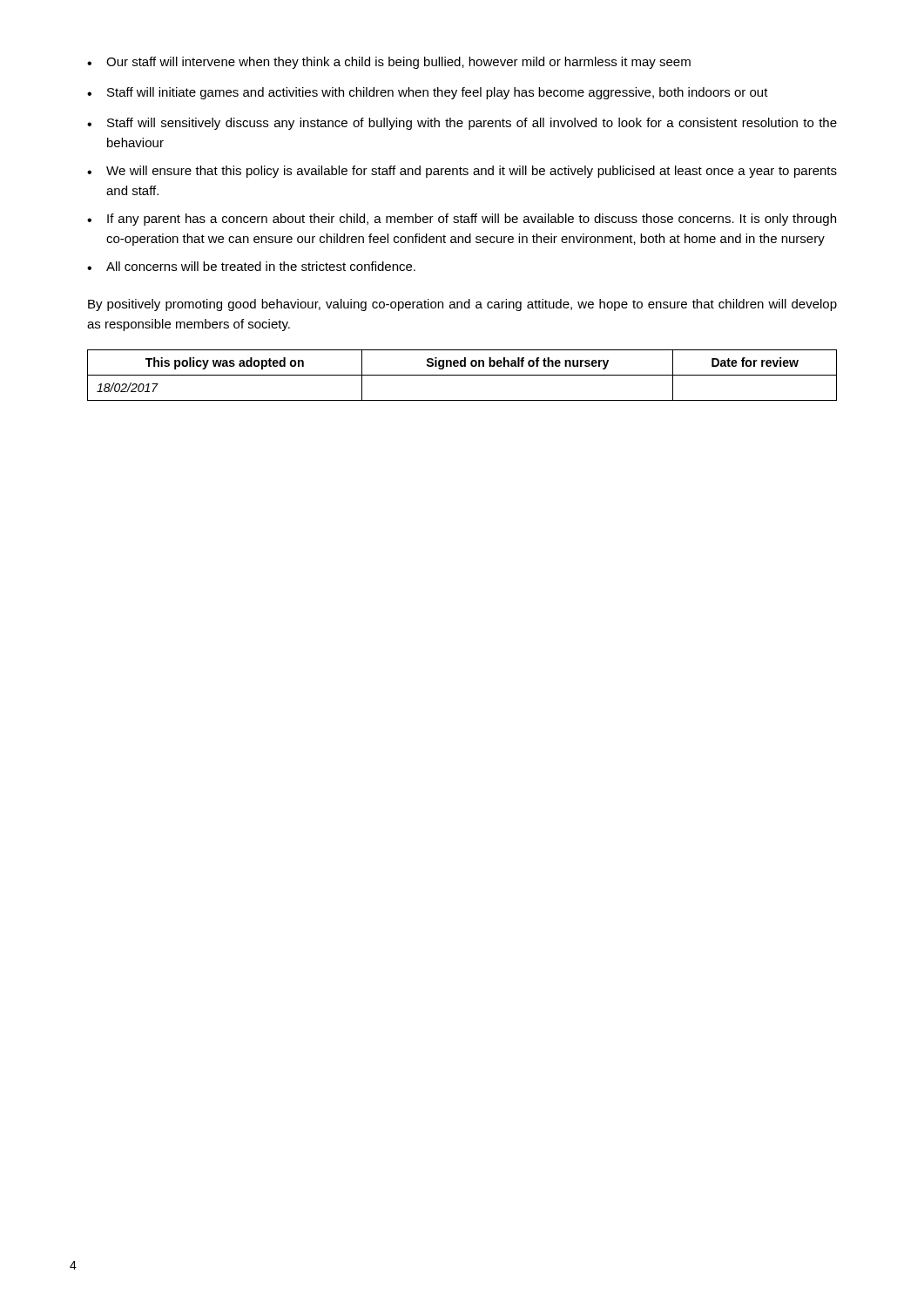Select the list item that reads "• All concerns will be treated in the"
The image size is (924, 1307).
click(x=251, y=266)
